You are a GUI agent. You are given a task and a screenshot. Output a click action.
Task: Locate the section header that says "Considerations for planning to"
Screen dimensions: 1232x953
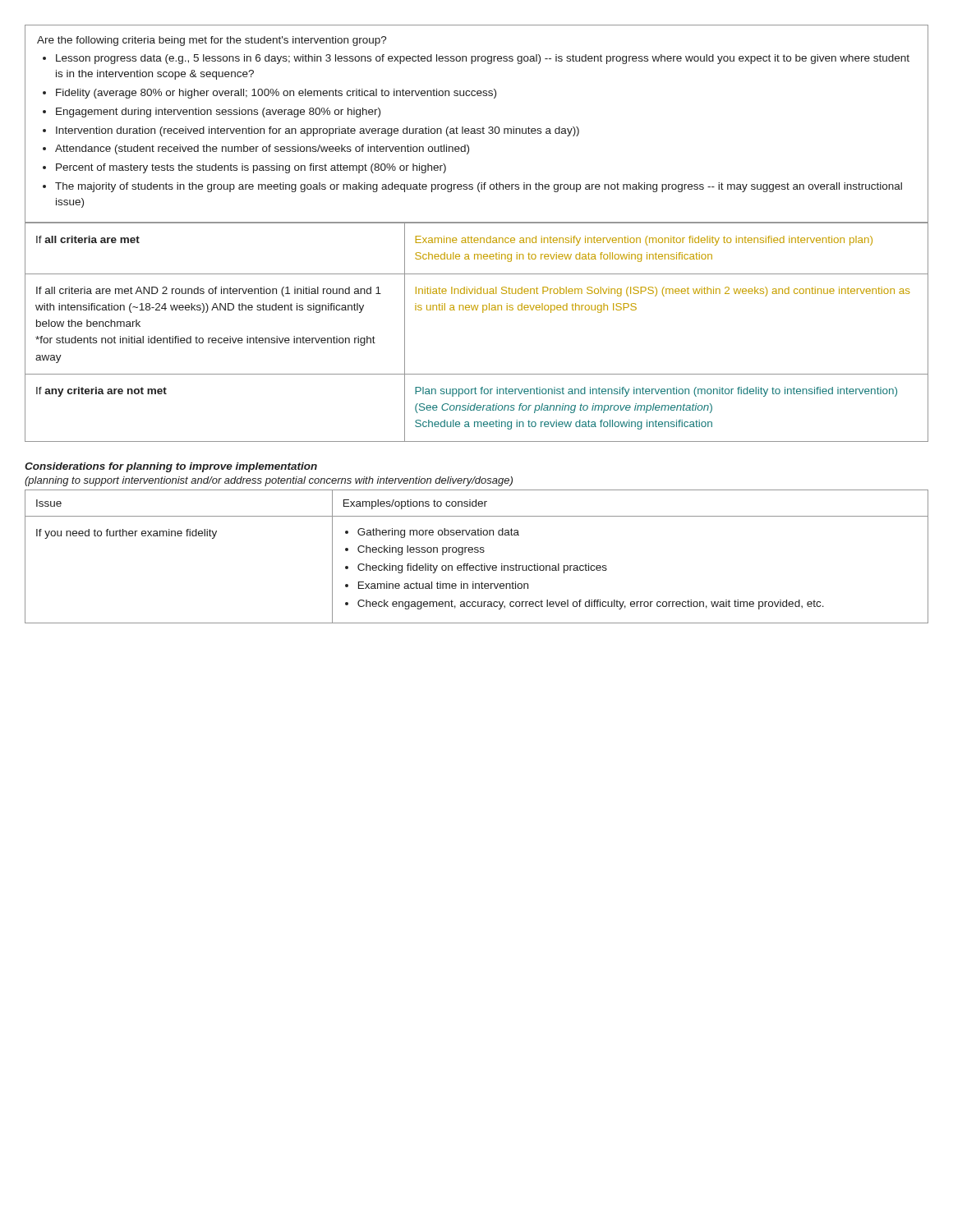pos(171,466)
